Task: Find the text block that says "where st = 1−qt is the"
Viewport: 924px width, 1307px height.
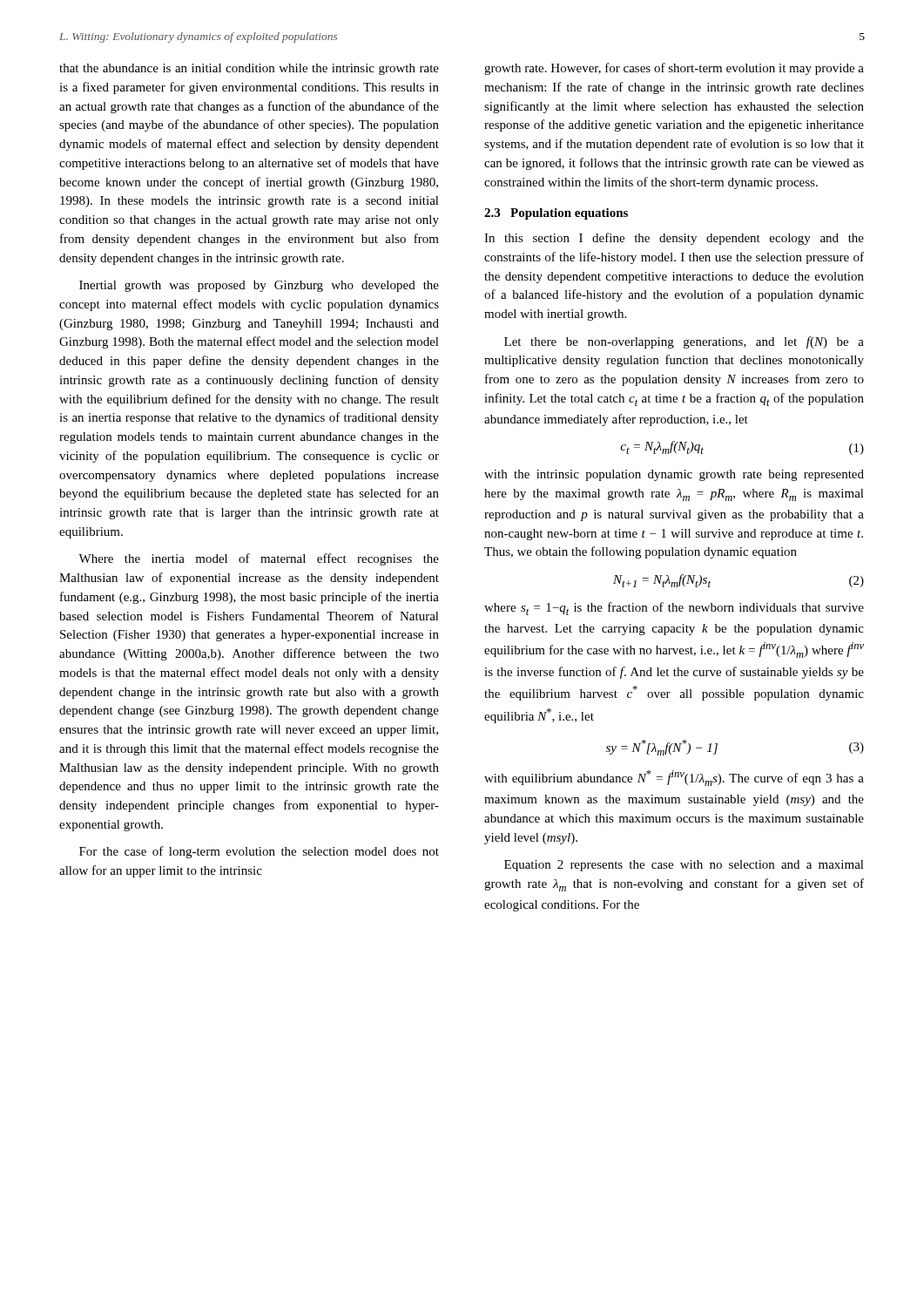Action: click(674, 662)
